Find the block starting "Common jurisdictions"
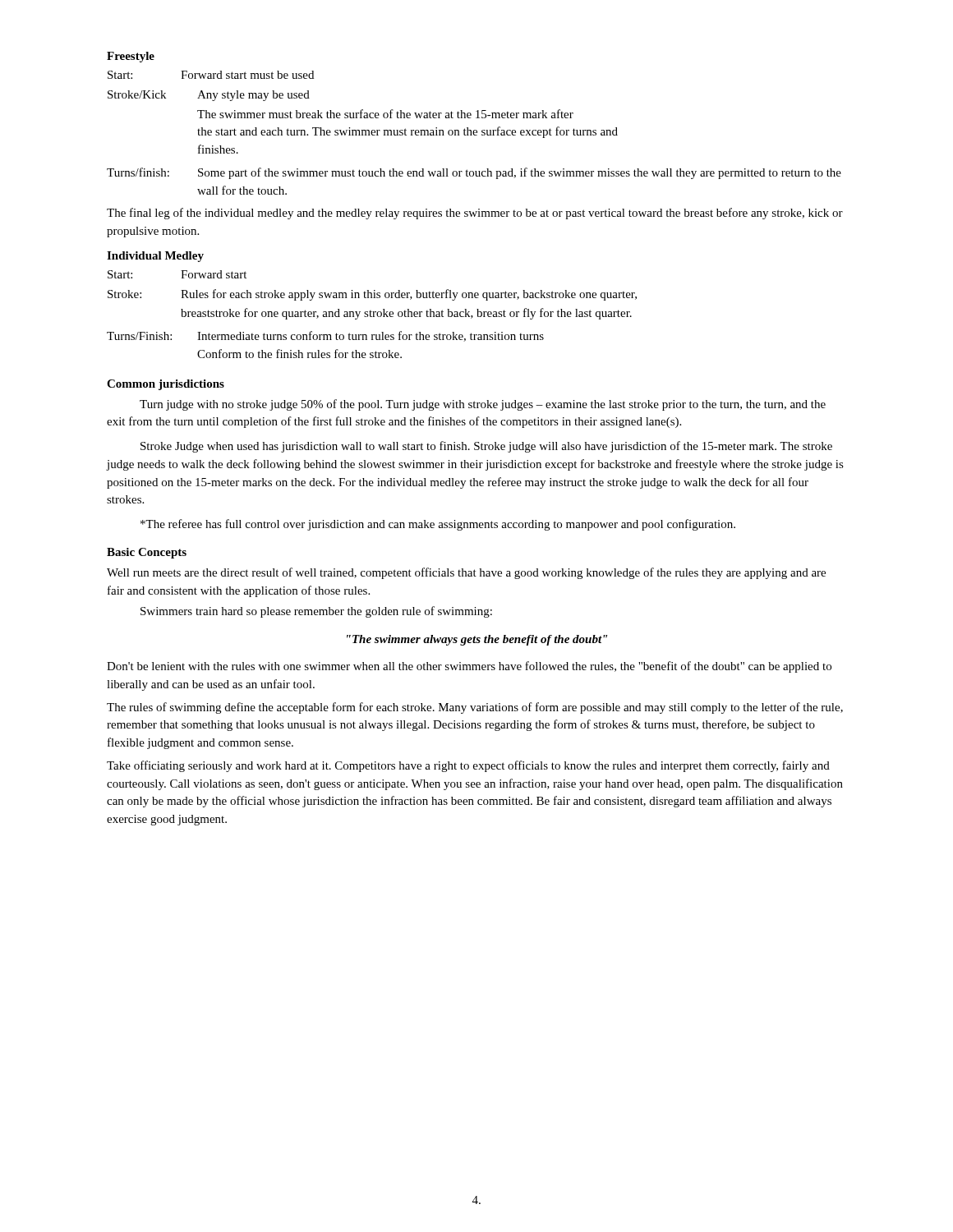Screen dimensions: 1232x953 click(166, 383)
